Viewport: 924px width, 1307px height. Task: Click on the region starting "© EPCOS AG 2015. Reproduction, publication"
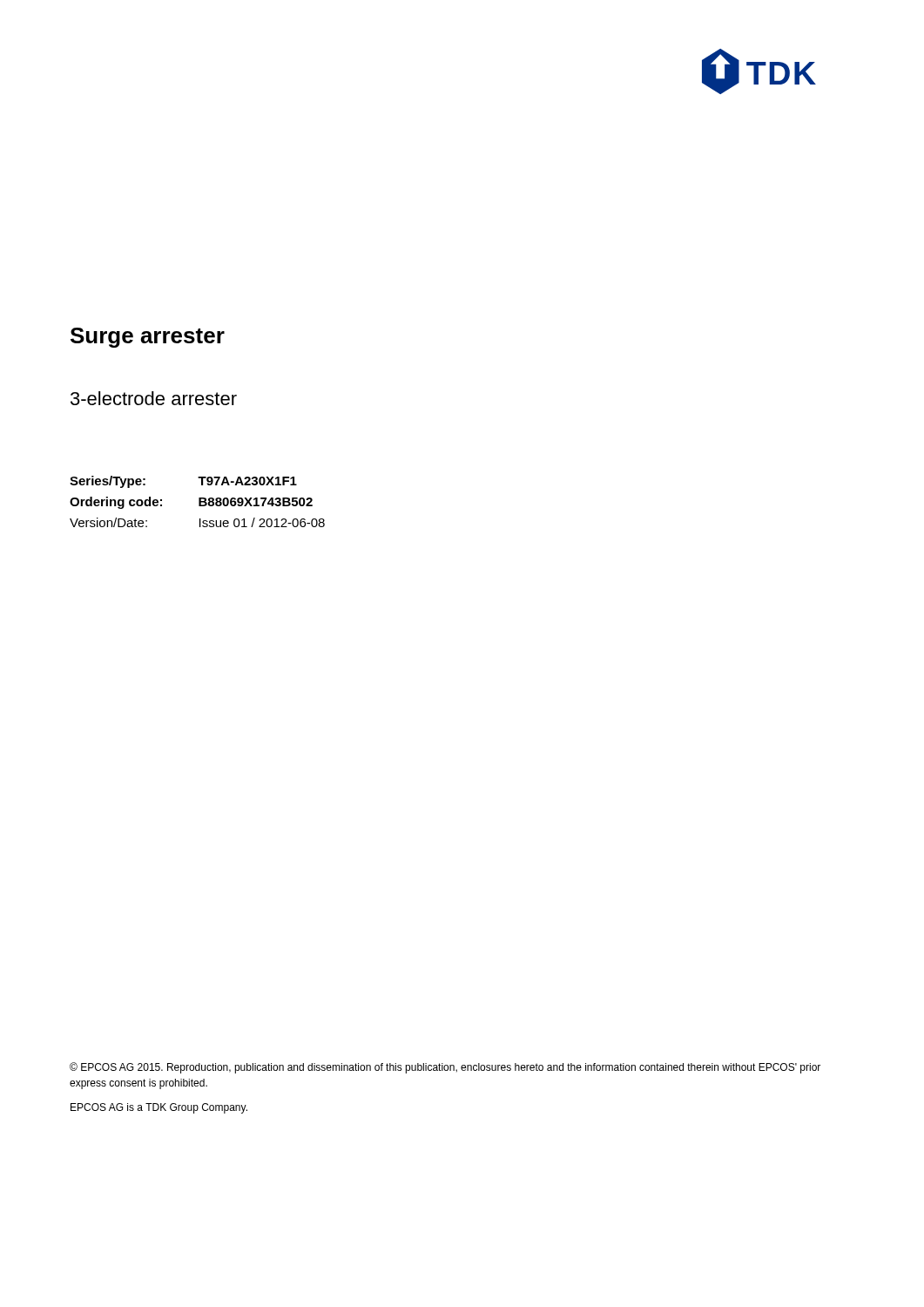point(445,1068)
